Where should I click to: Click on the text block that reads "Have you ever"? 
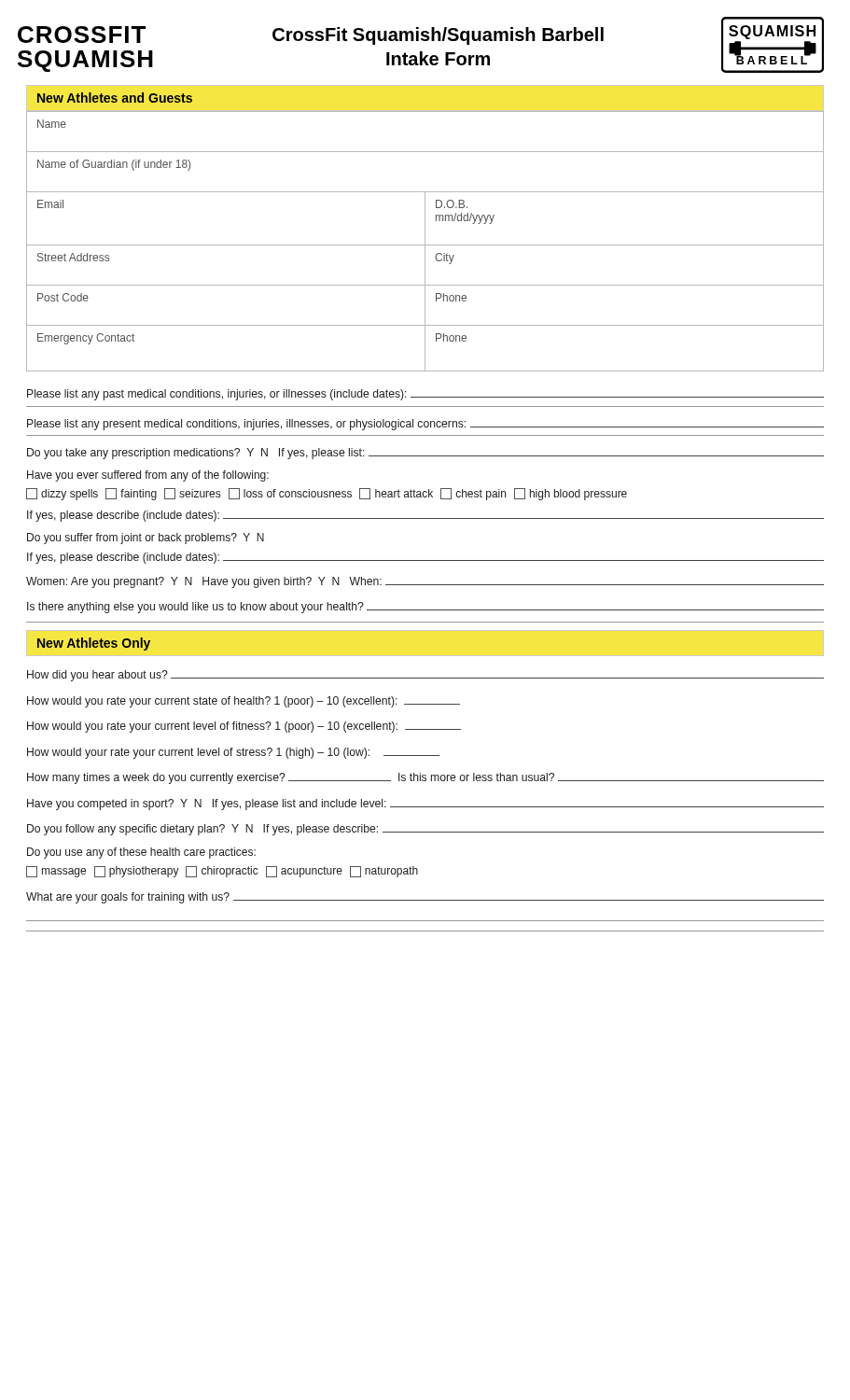(148, 475)
